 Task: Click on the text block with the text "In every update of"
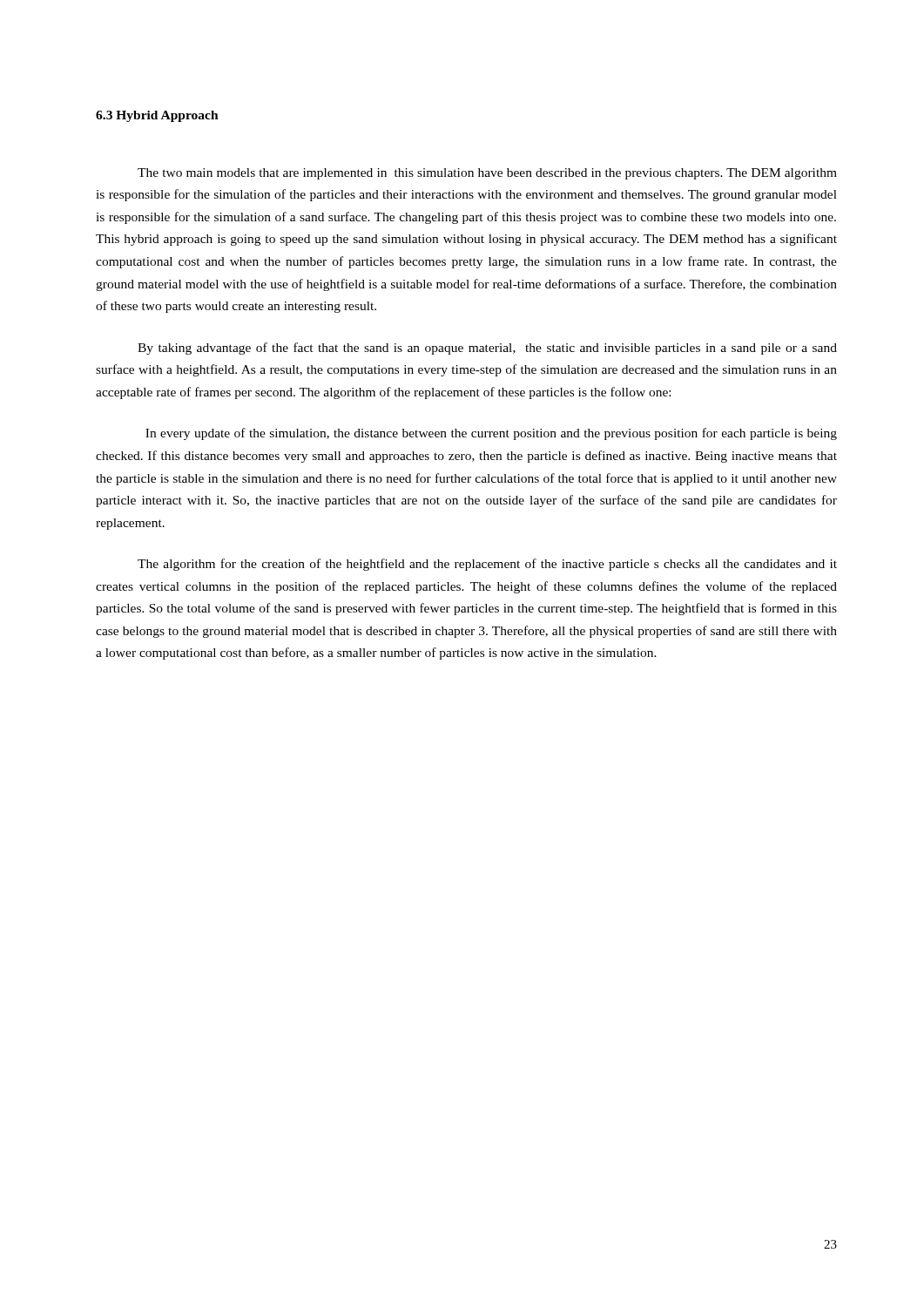(x=466, y=478)
